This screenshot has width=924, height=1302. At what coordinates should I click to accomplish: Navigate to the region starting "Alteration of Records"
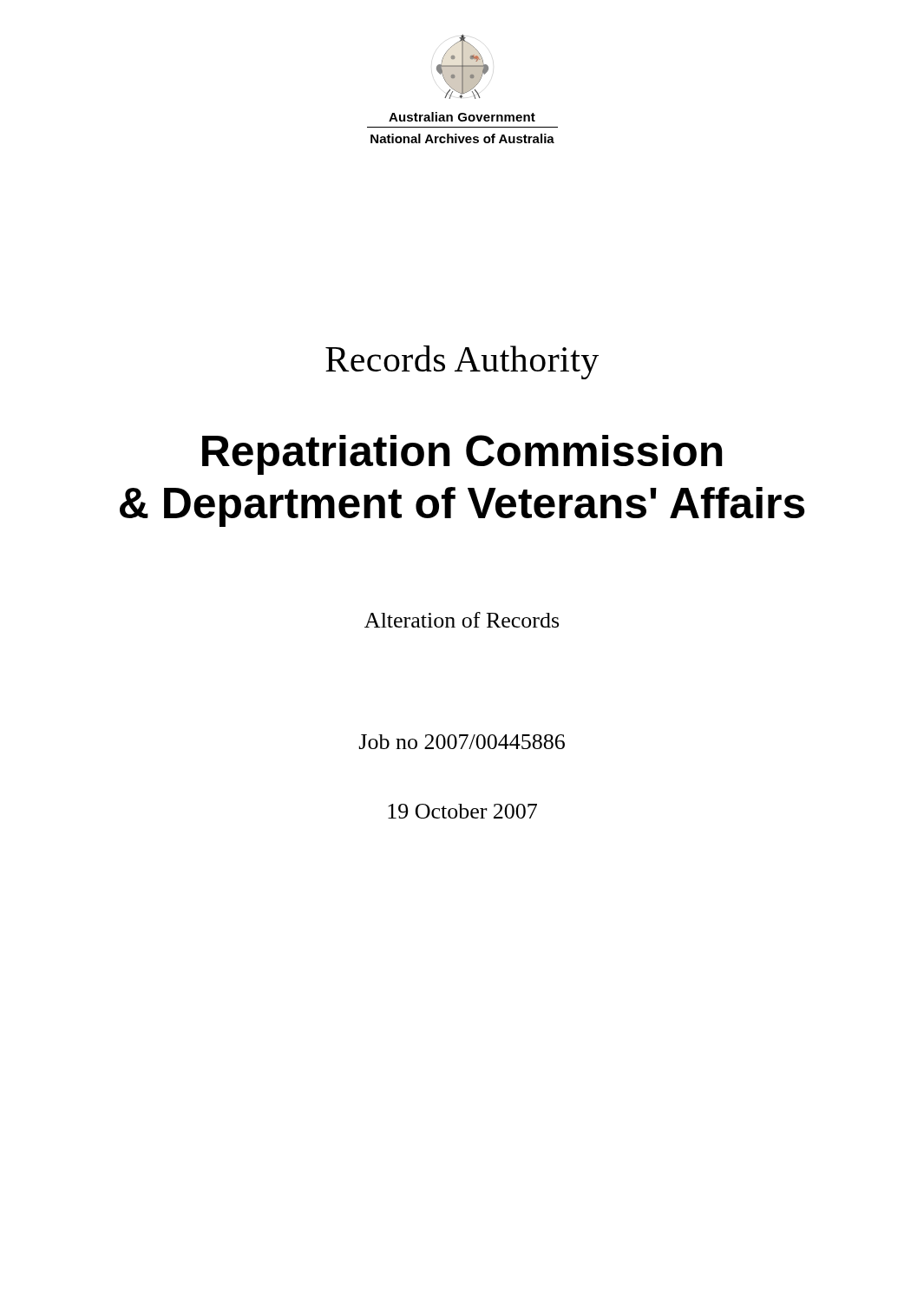coord(462,620)
